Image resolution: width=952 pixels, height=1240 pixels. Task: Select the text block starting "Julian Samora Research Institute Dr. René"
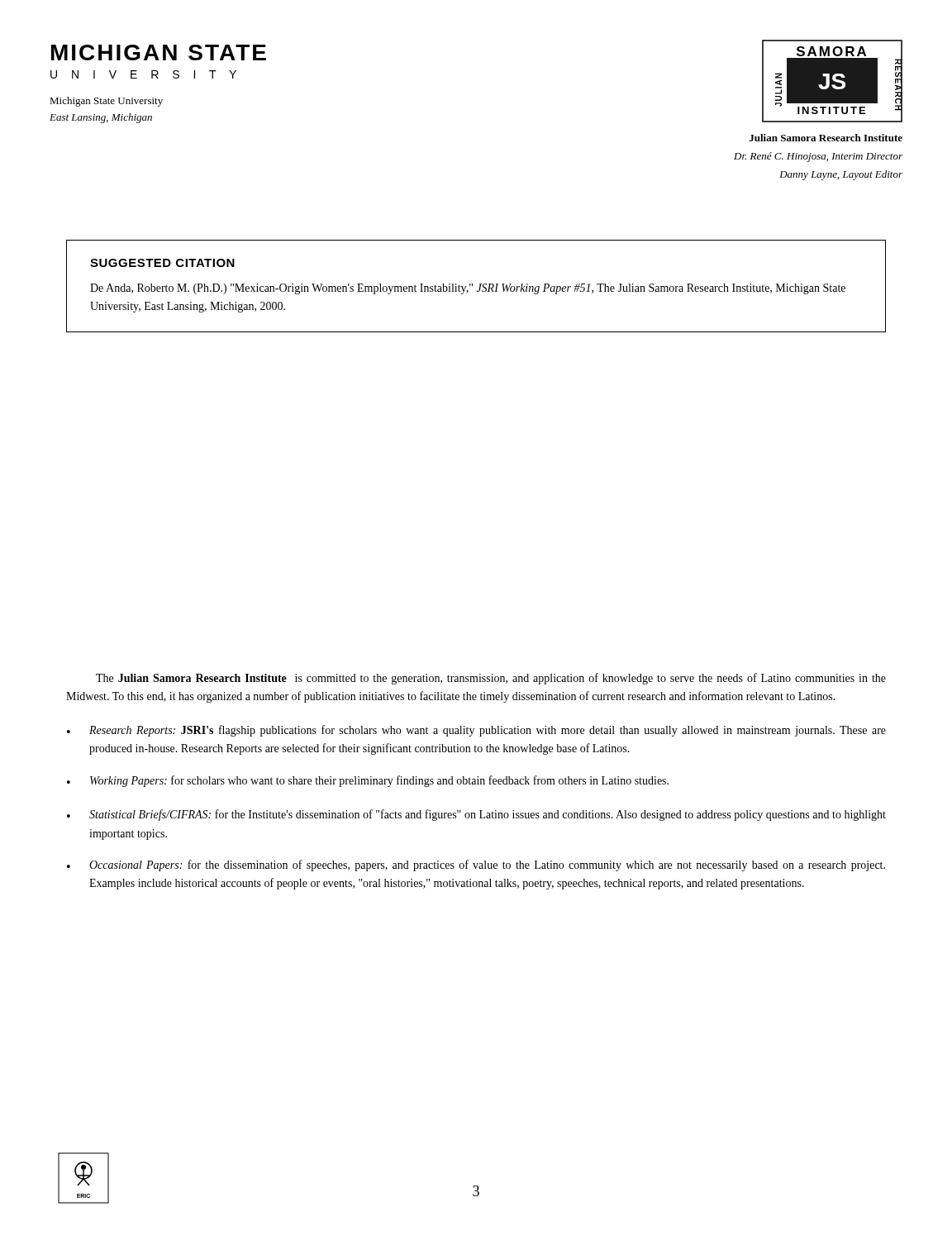coord(818,156)
